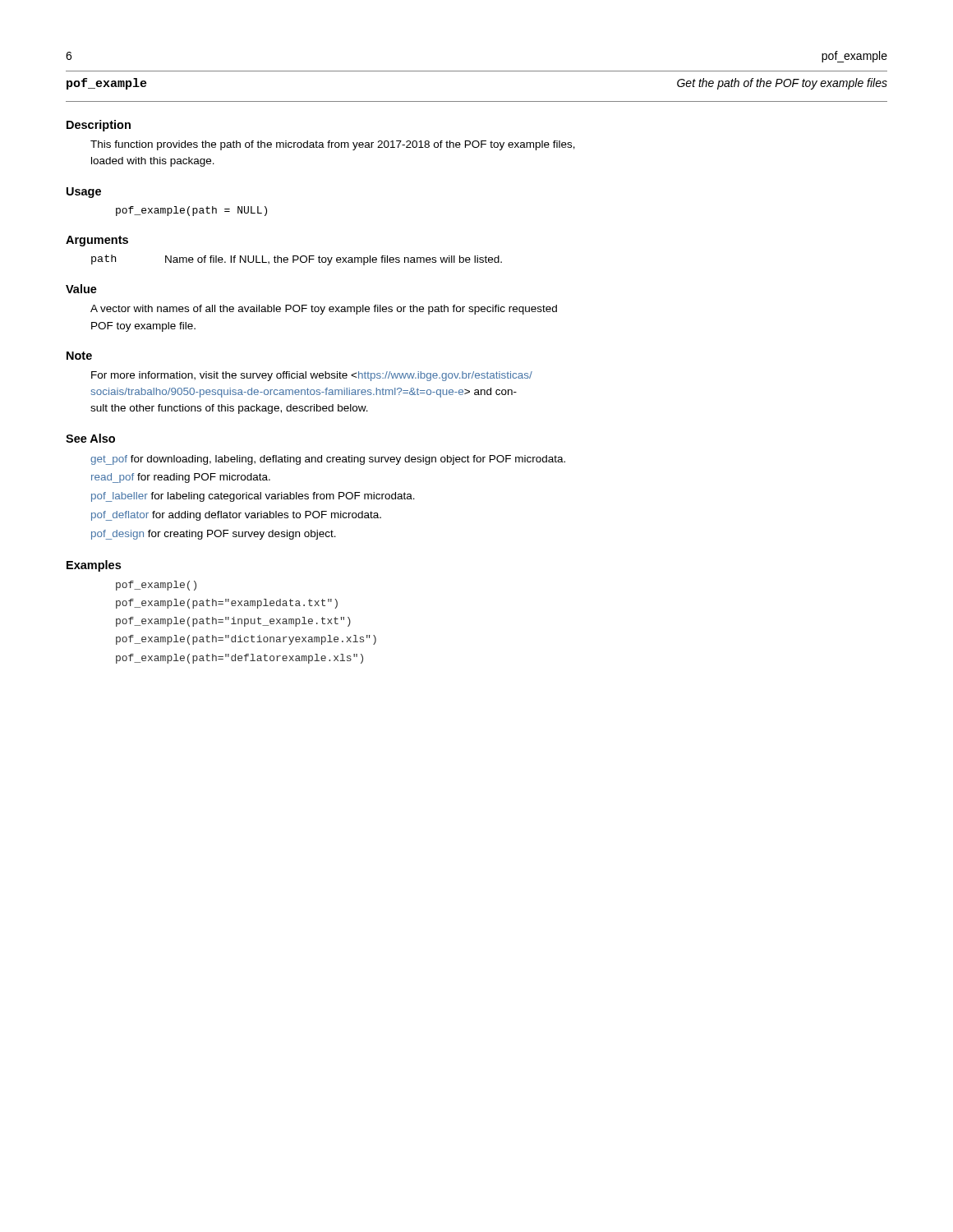Click on the list item with the text "pof_design for creating POF survey design"
This screenshot has height=1232, width=953.
(x=213, y=534)
